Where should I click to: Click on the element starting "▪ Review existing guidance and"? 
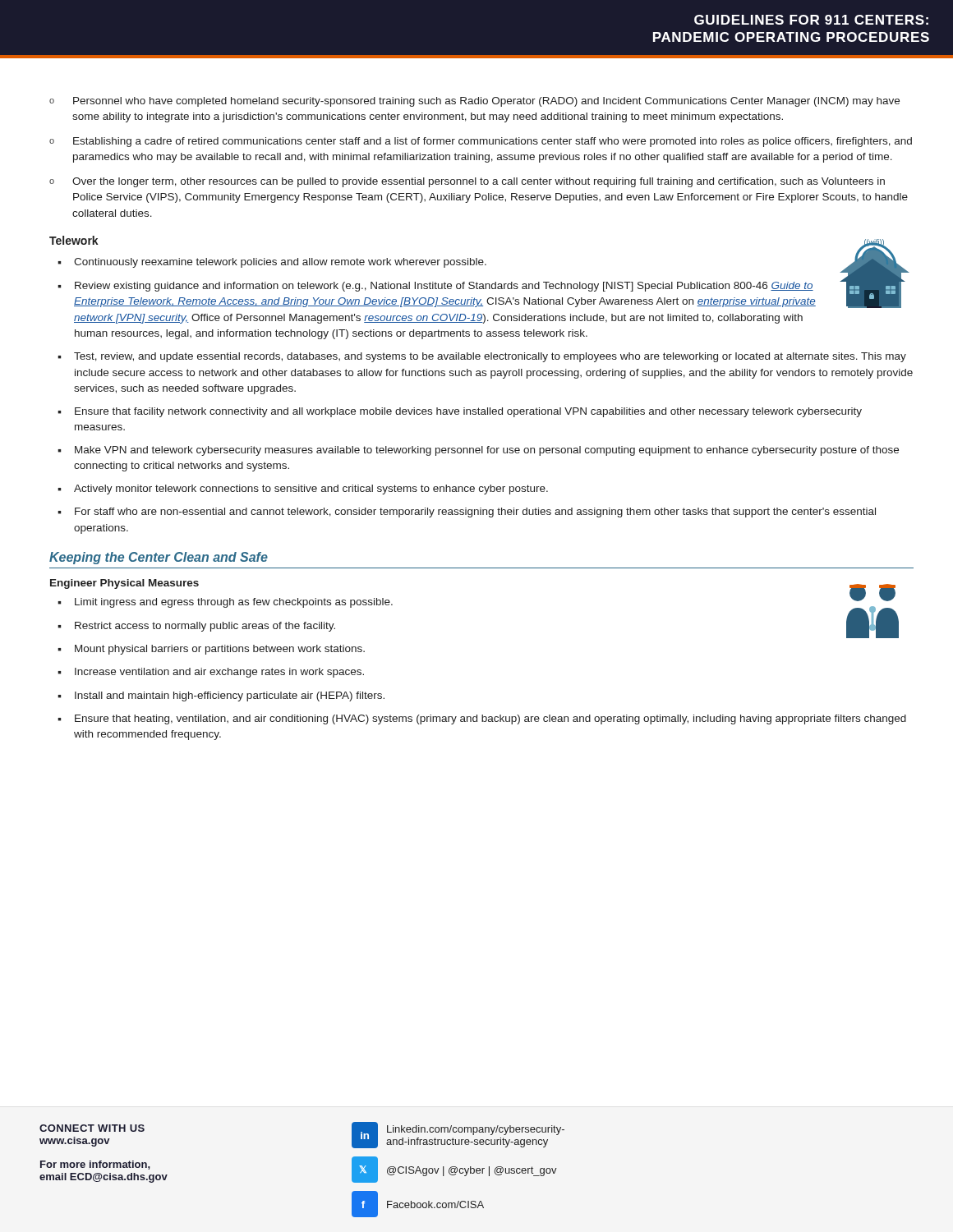coord(438,310)
